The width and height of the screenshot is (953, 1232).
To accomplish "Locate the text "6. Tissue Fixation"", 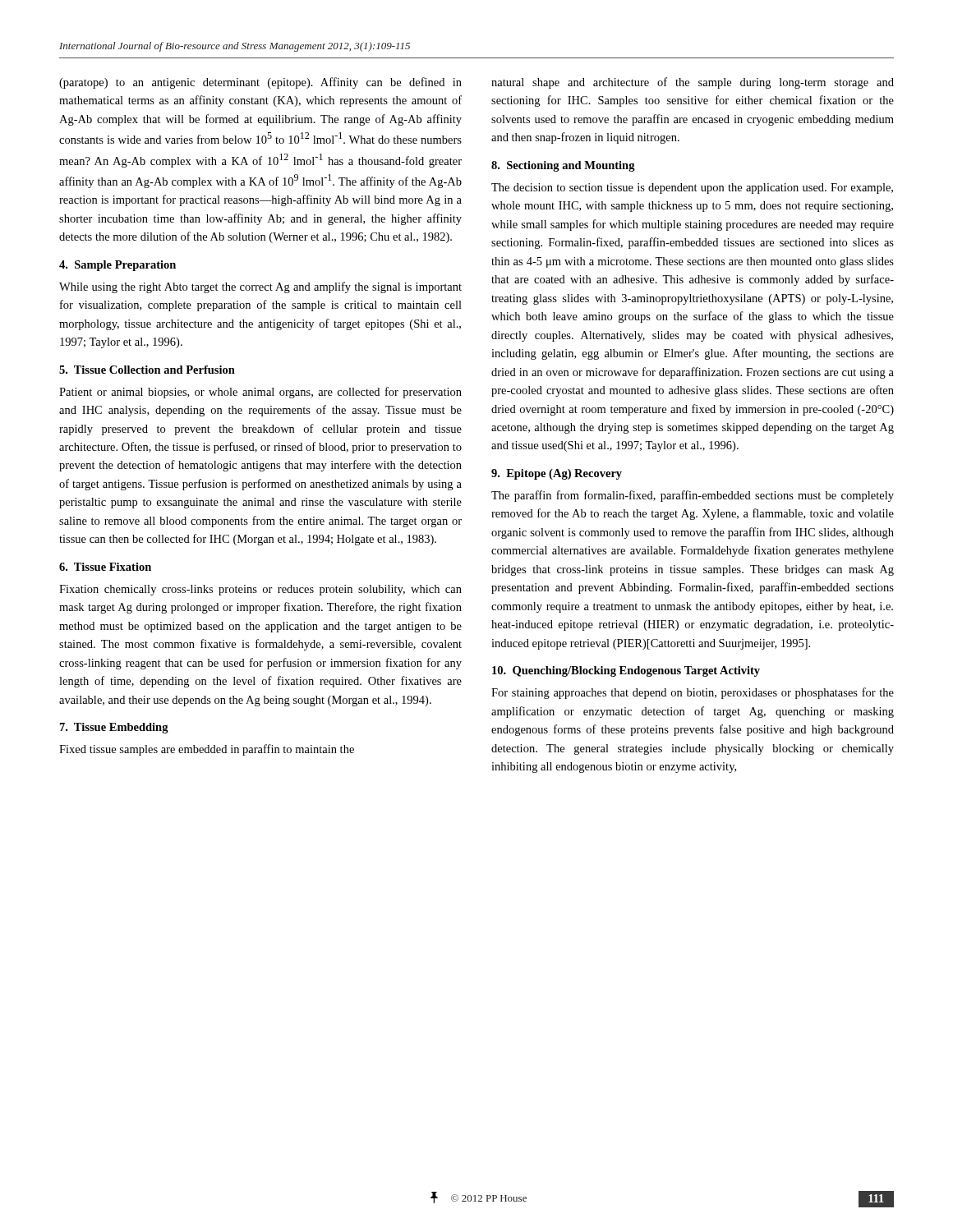I will (x=105, y=567).
